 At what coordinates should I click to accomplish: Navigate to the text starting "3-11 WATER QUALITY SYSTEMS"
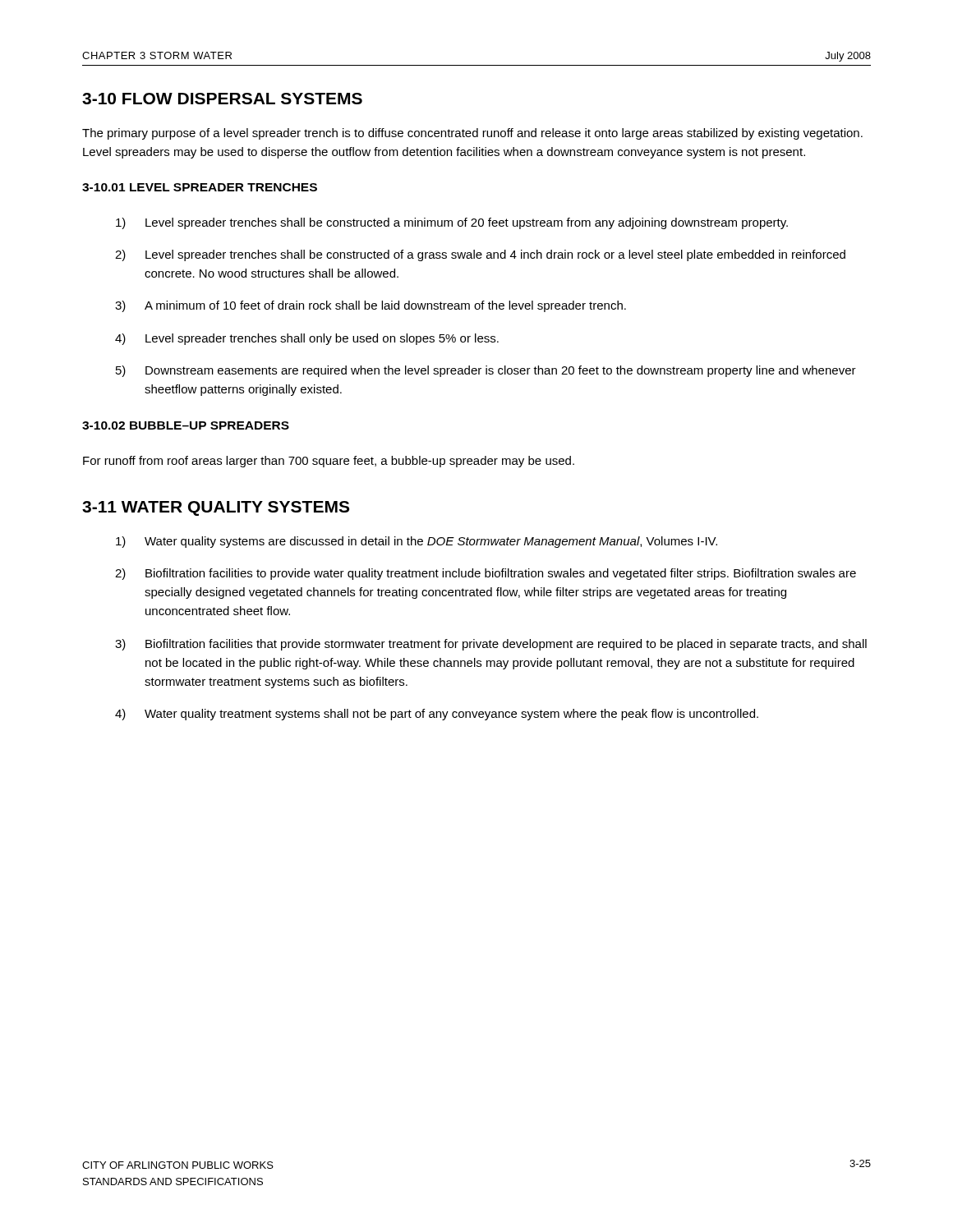coord(216,506)
